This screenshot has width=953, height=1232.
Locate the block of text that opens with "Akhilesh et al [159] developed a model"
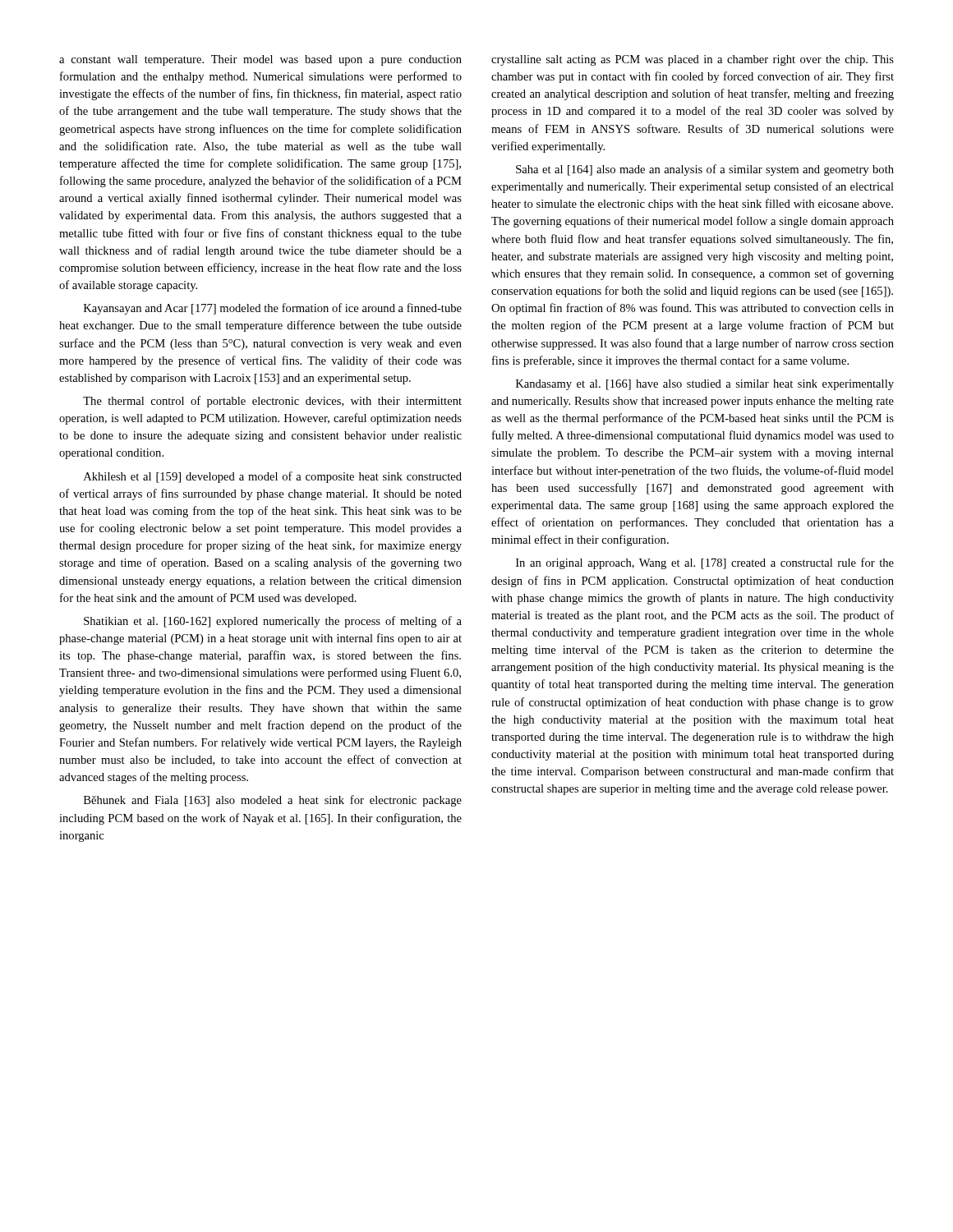point(260,537)
